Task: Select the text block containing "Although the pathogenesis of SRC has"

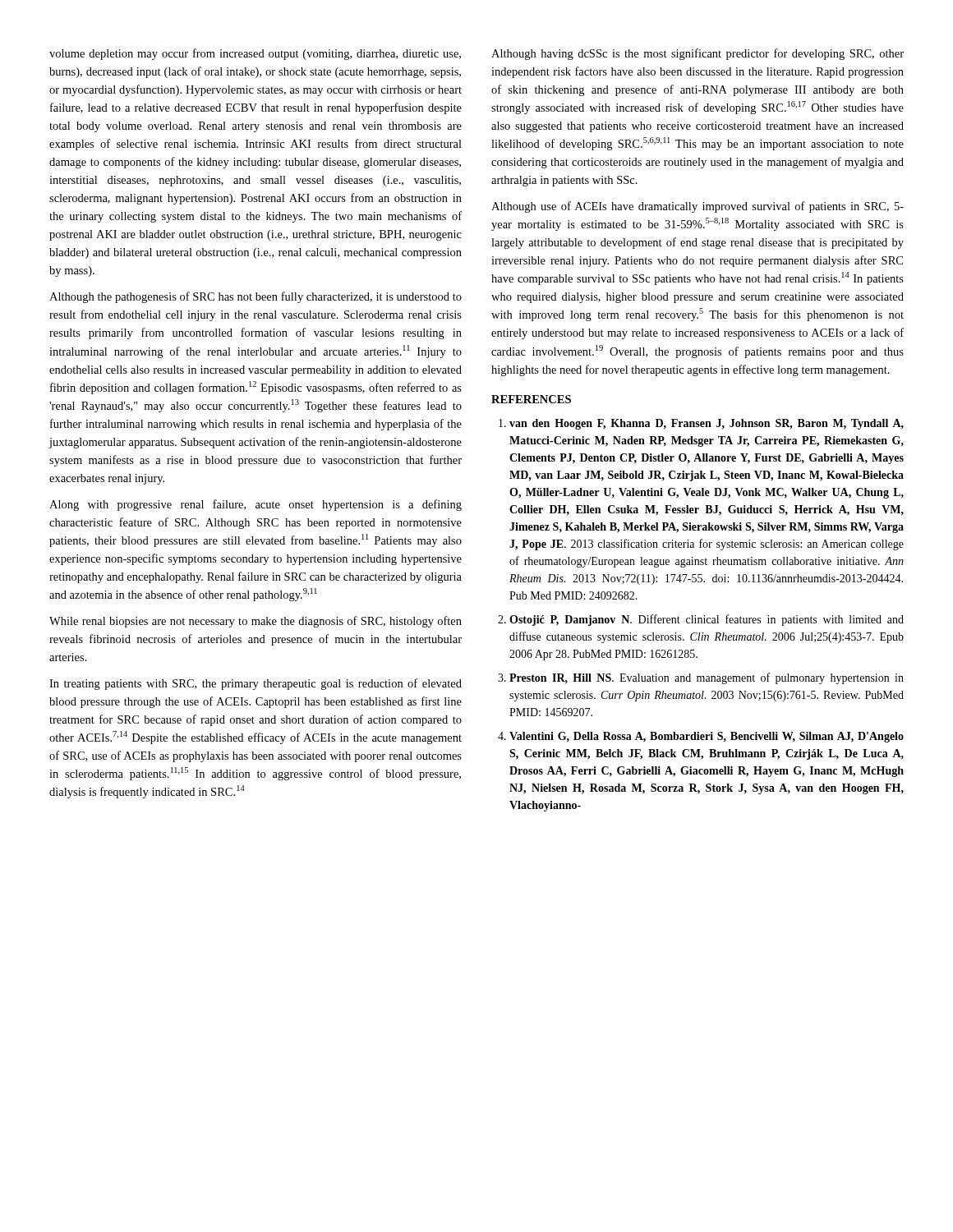Action: pyautogui.click(x=255, y=387)
